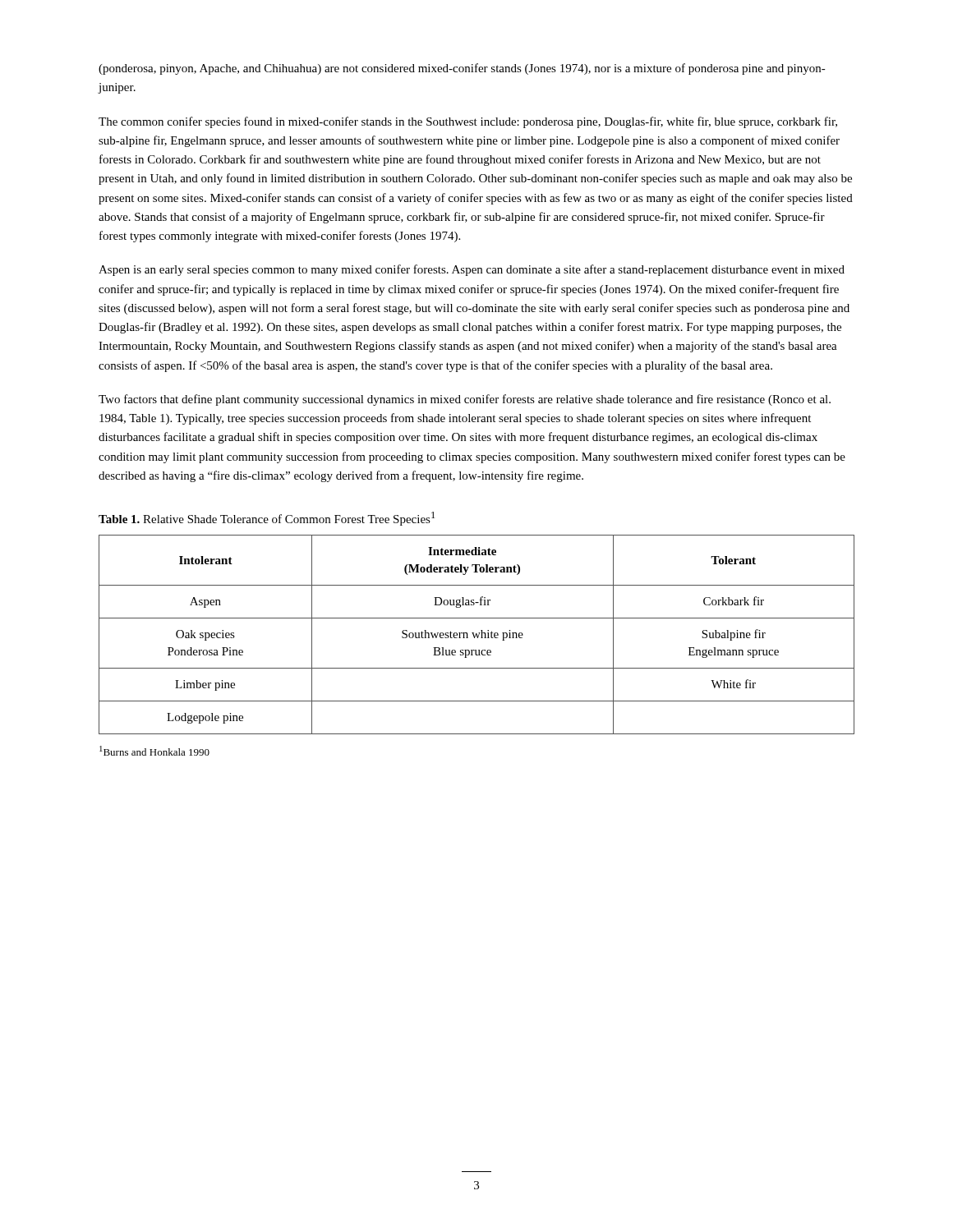Locate the region starting "The common conifer species found in"
Image resolution: width=953 pixels, height=1232 pixels.
coord(476,178)
